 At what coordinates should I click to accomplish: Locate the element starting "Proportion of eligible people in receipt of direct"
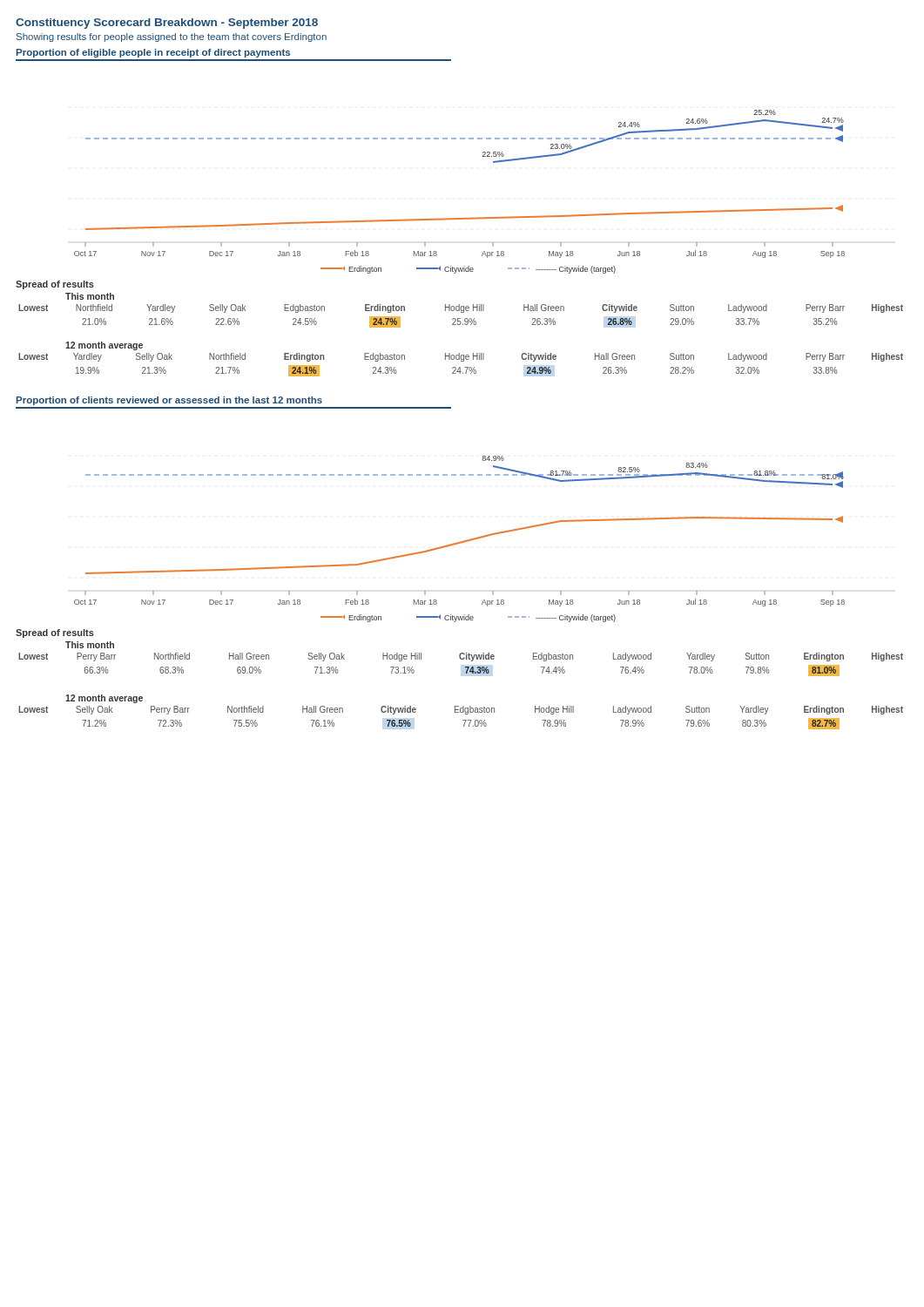(153, 52)
